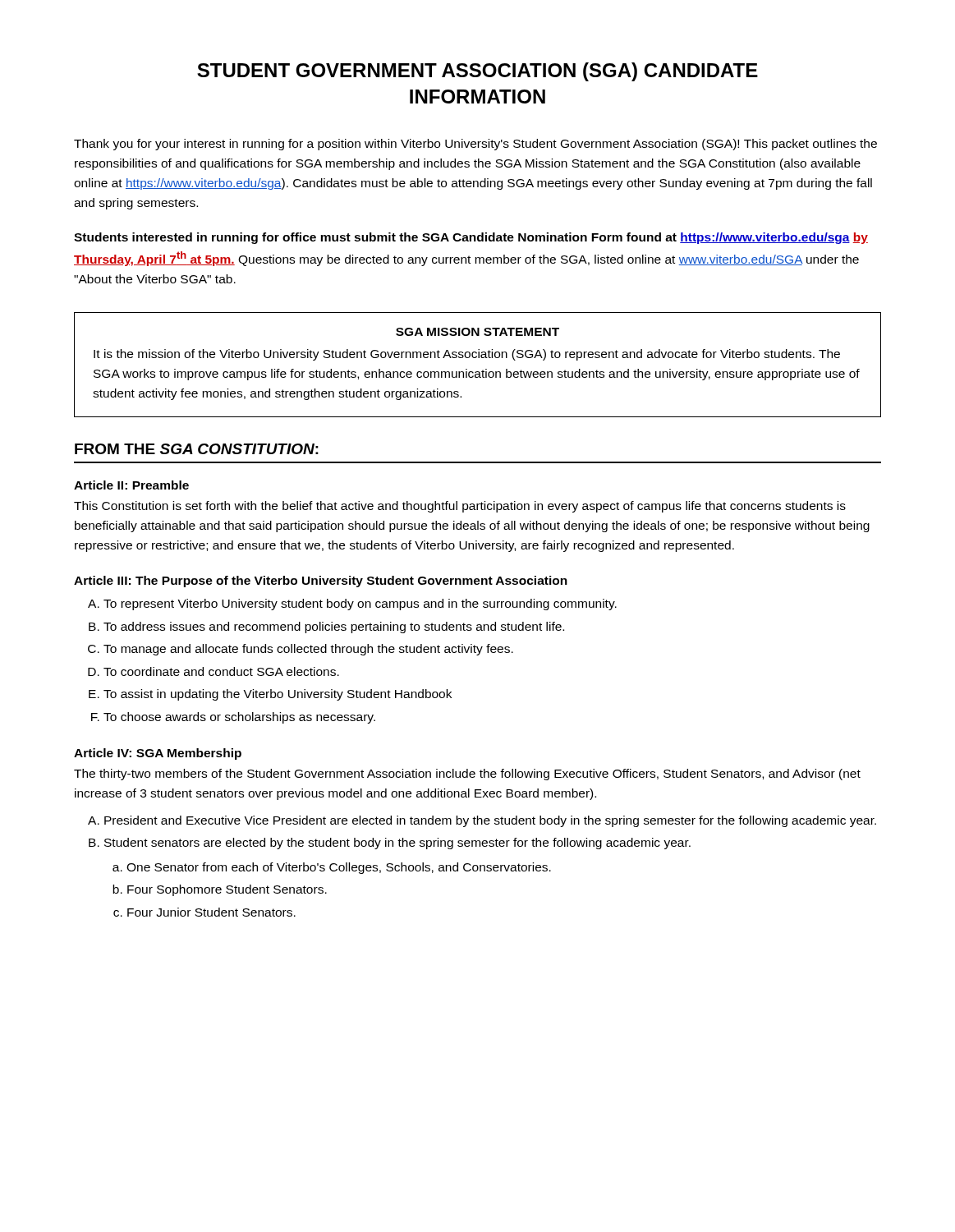Viewport: 955px width, 1232px height.
Task: Find the element starting "Thank you for your interest in running for"
Action: [476, 173]
